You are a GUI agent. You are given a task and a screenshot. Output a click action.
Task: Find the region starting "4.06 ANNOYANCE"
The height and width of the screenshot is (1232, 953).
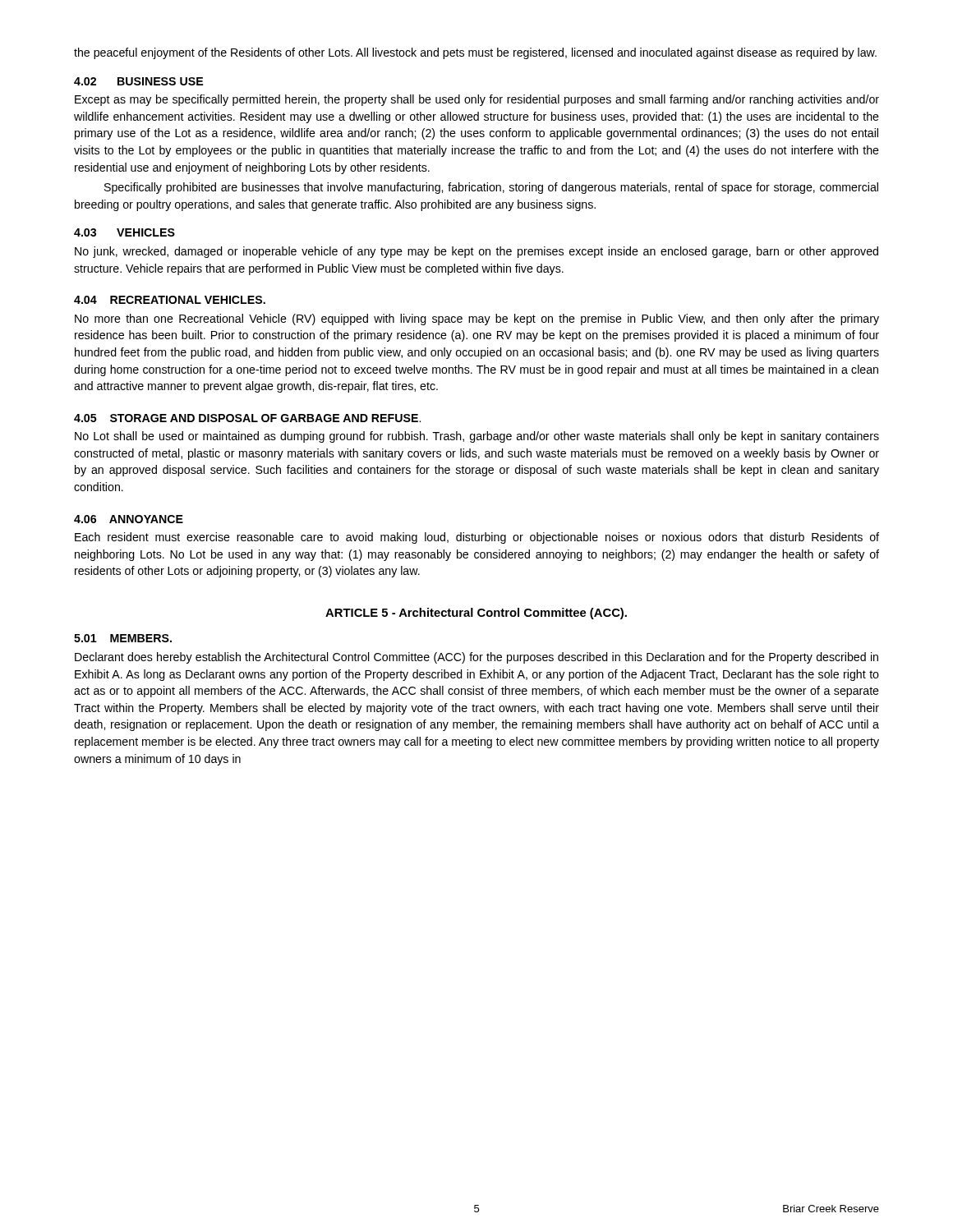coord(129,519)
